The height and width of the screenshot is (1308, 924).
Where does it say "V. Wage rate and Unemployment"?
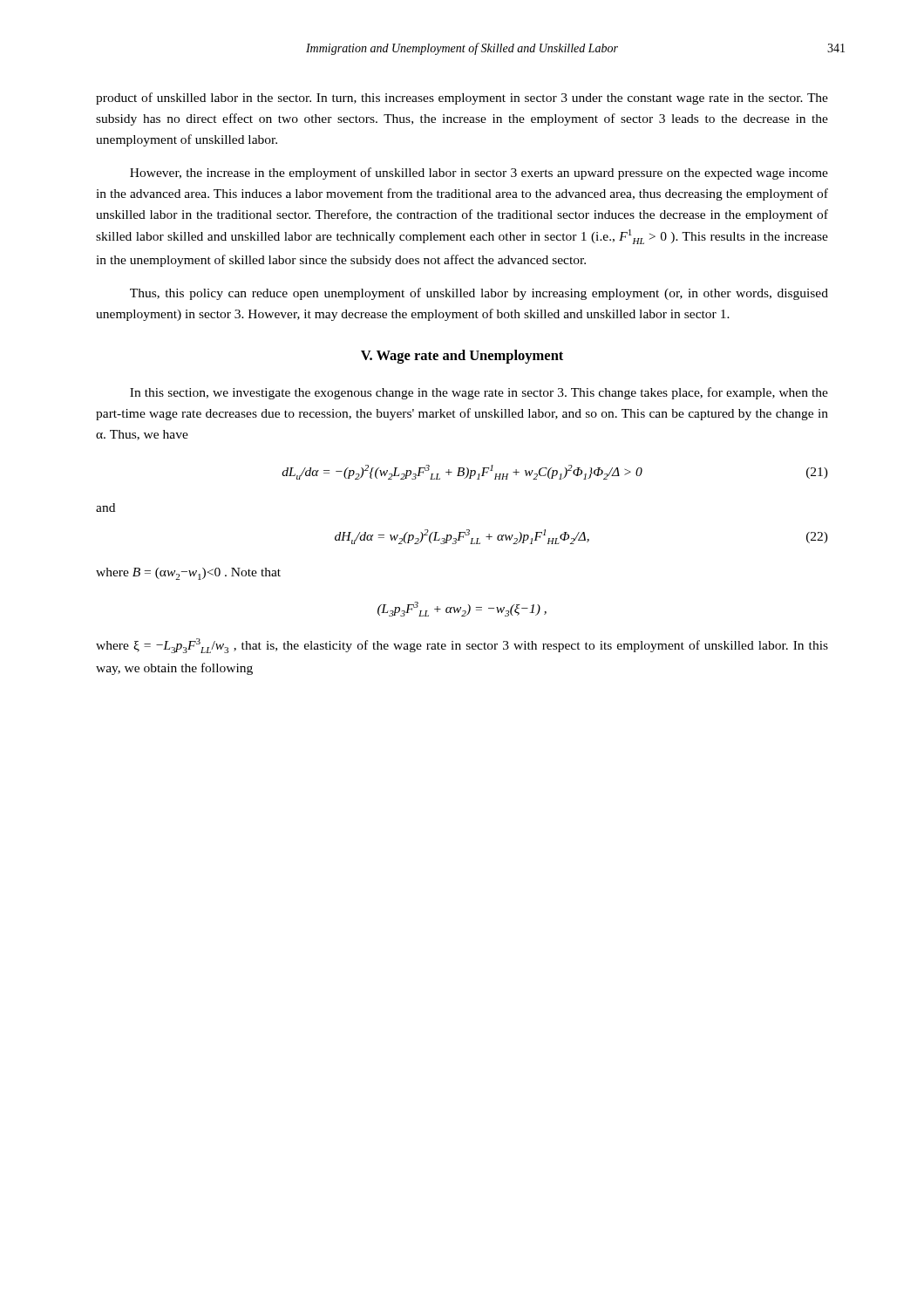pyautogui.click(x=462, y=355)
